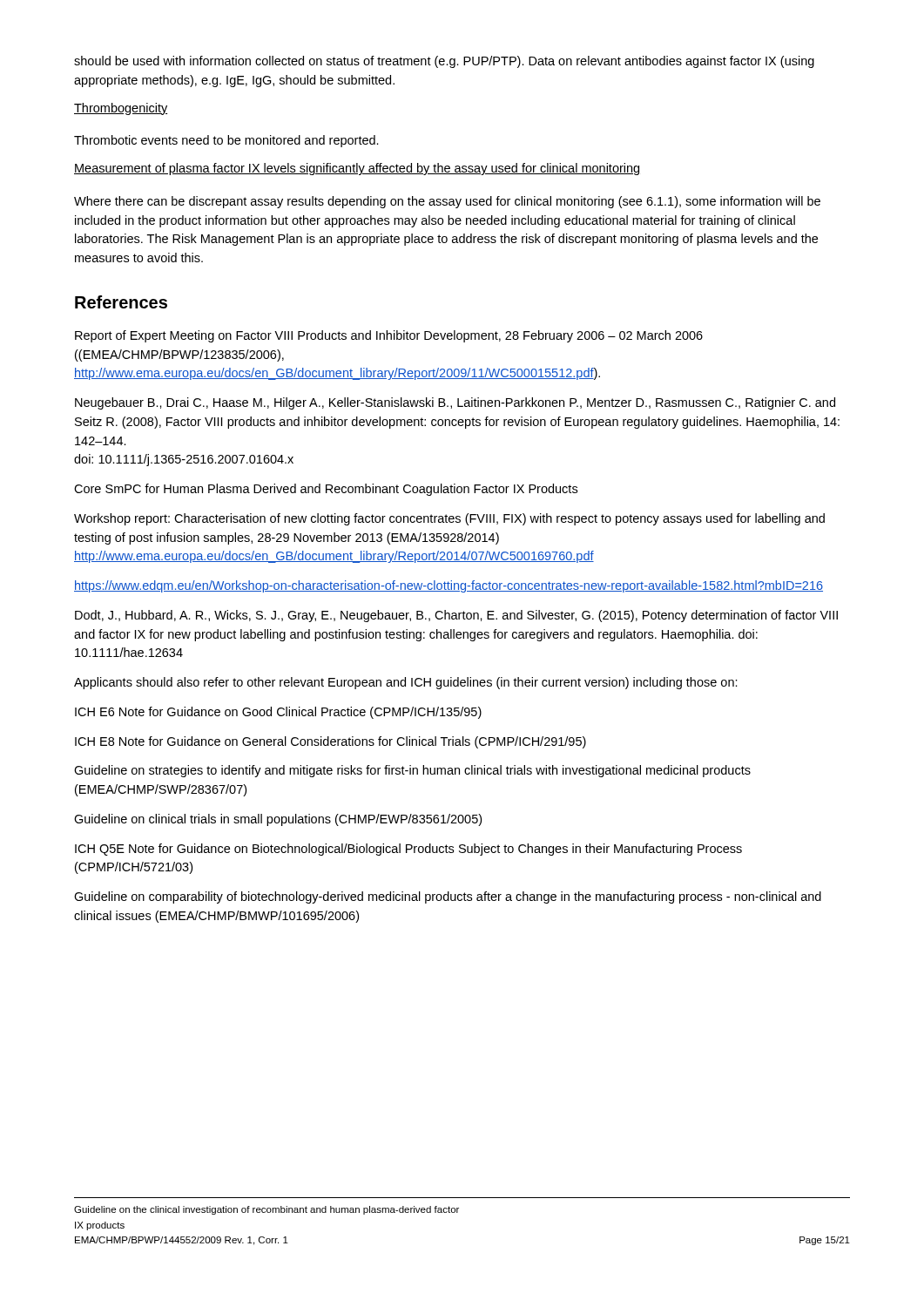Find the region starting "Measurement of plasma factor IX"
Viewport: 924px width, 1307px height.
pos(357,169)
